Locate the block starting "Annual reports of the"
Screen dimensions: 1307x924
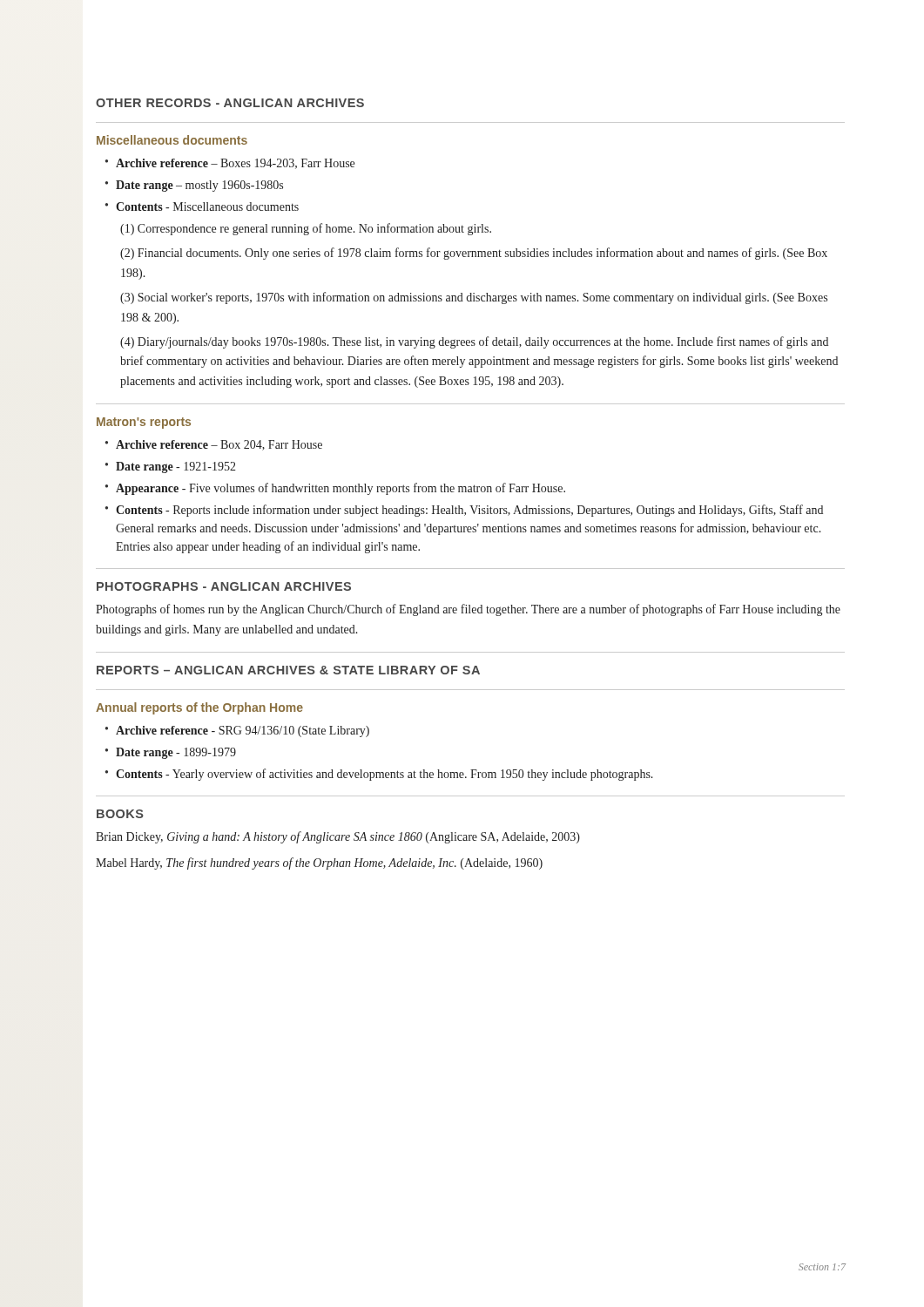point(199,707)
